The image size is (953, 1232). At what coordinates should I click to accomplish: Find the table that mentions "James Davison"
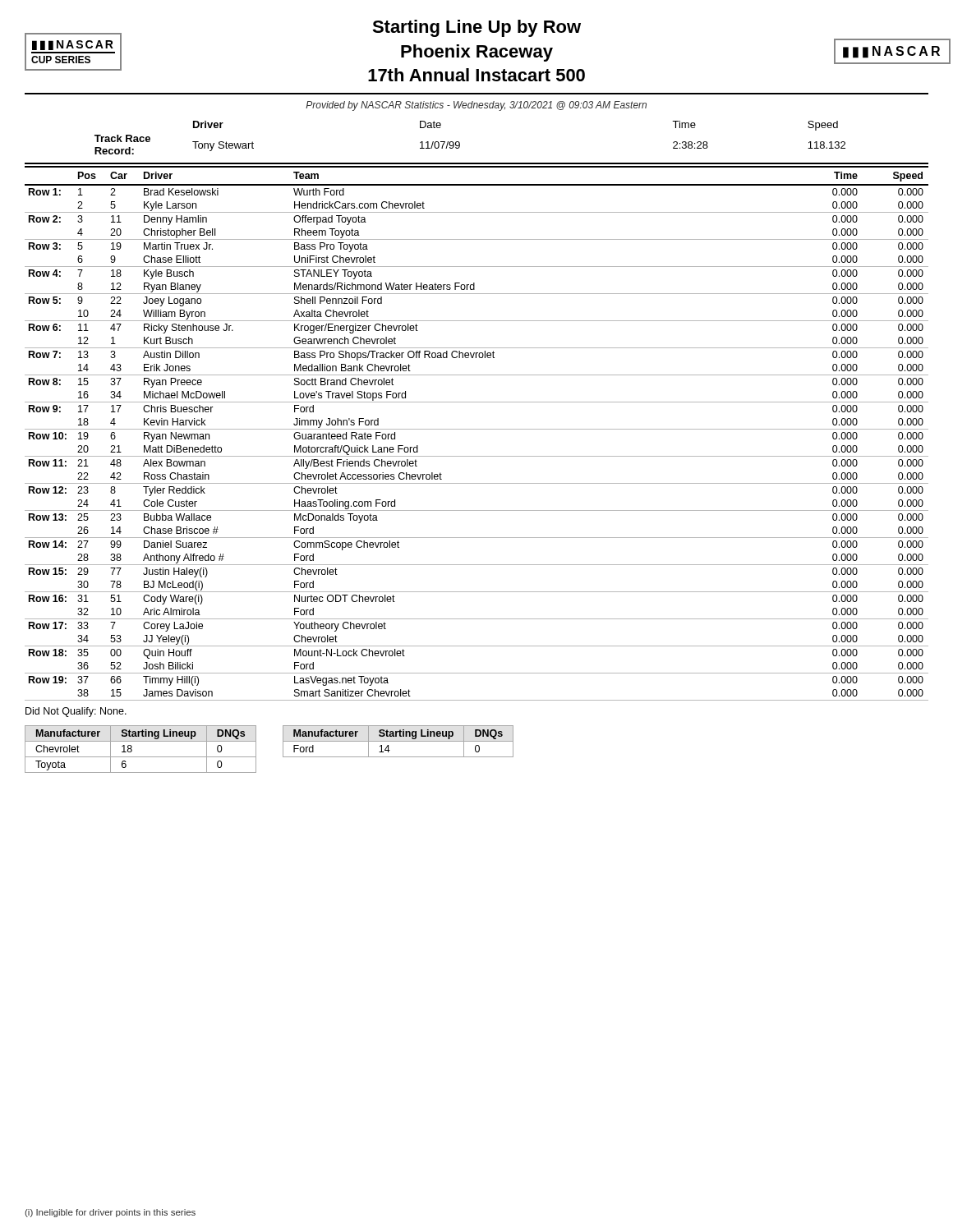point(476,433)
